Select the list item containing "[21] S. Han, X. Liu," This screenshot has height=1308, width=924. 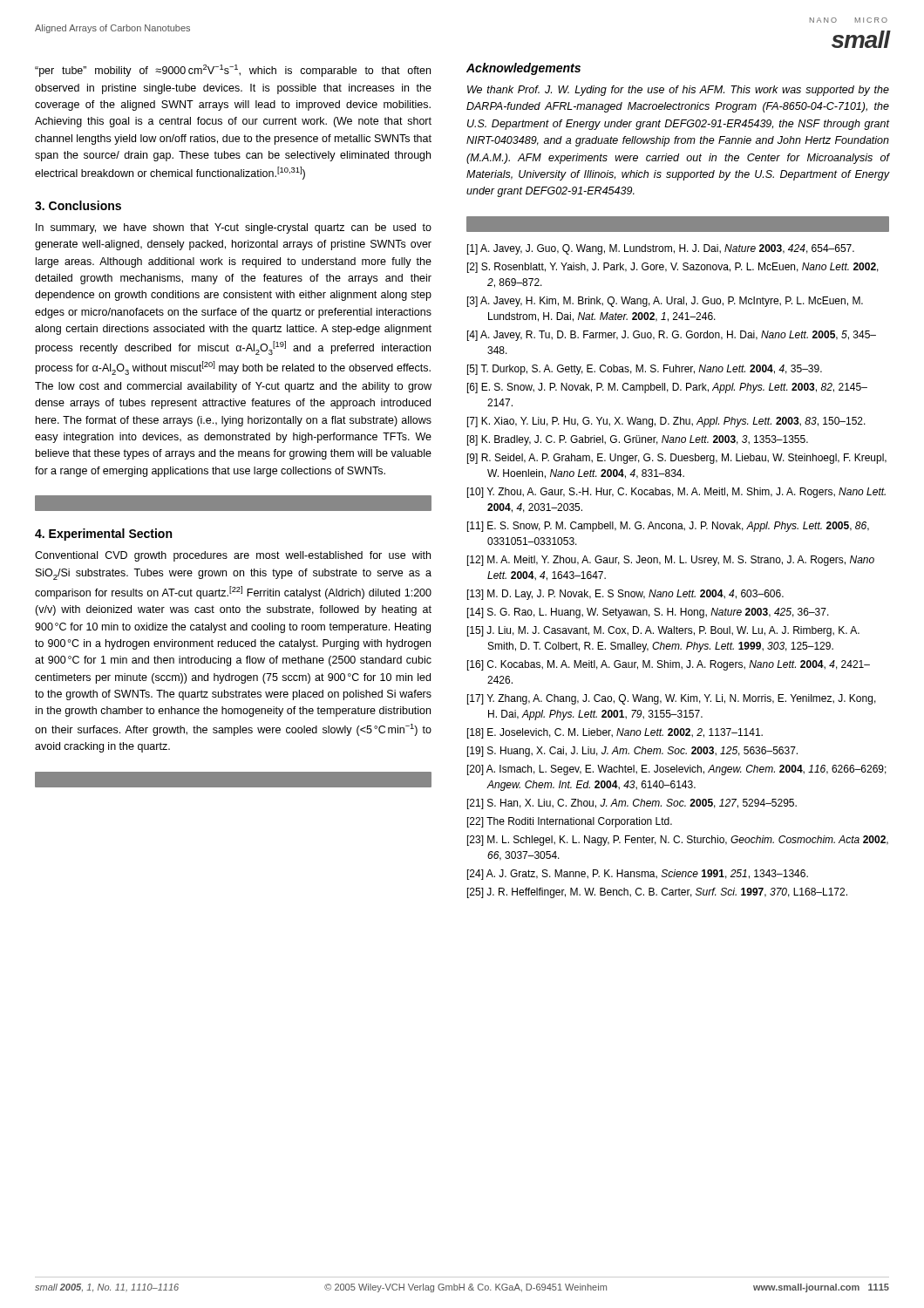point(632,803)
